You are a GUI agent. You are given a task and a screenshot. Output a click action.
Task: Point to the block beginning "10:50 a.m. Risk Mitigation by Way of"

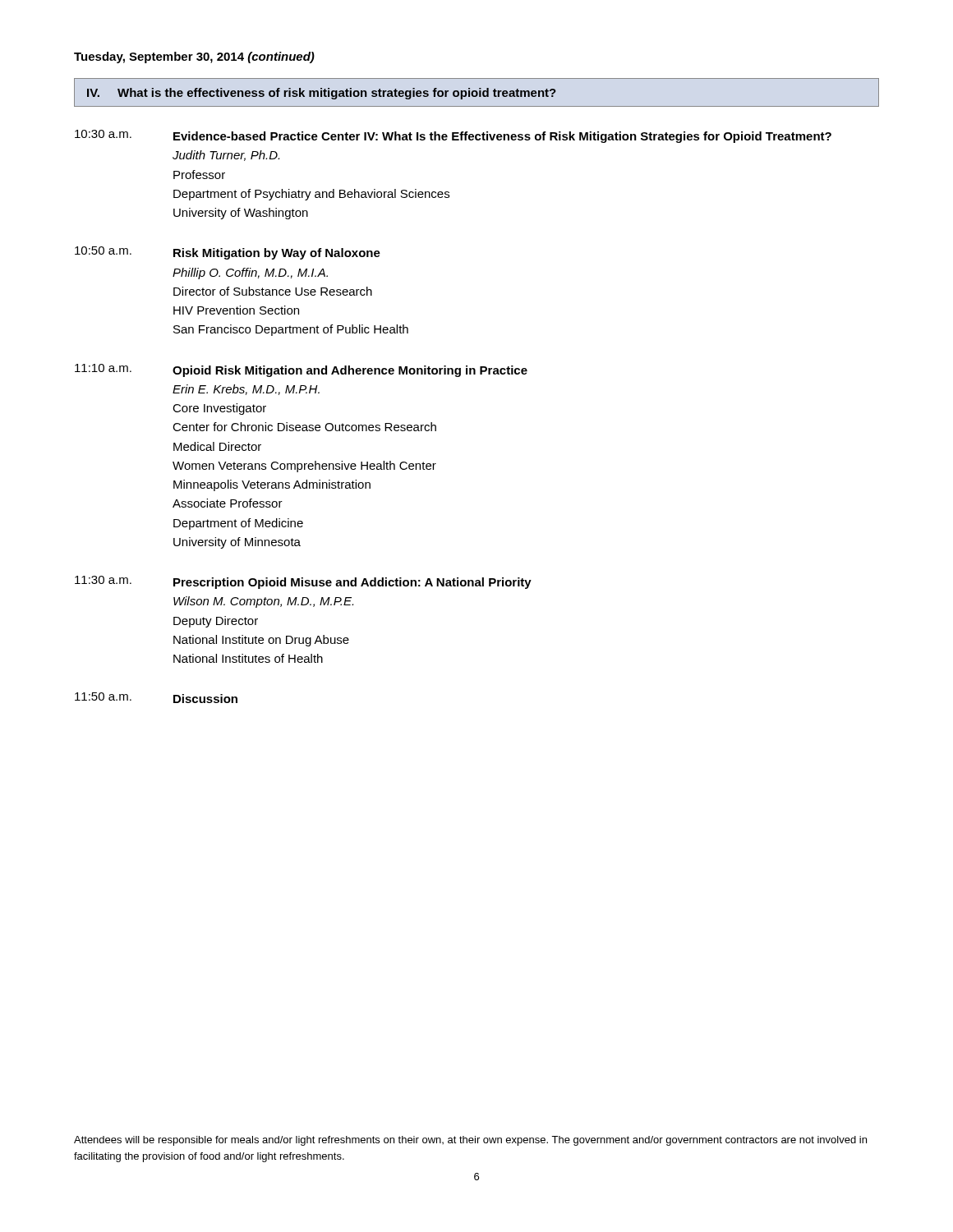pos(228,253)
